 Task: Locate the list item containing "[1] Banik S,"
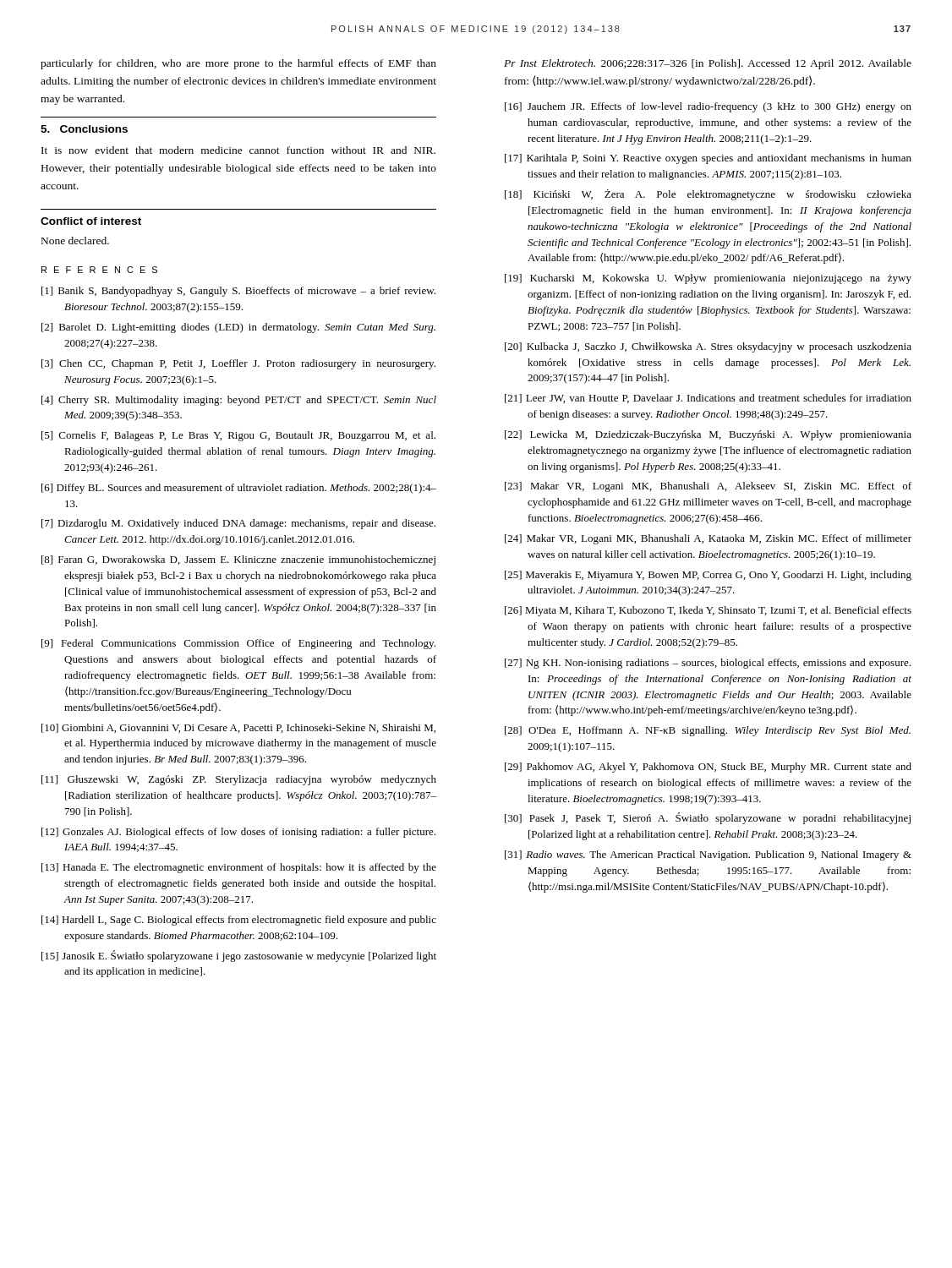238,299
